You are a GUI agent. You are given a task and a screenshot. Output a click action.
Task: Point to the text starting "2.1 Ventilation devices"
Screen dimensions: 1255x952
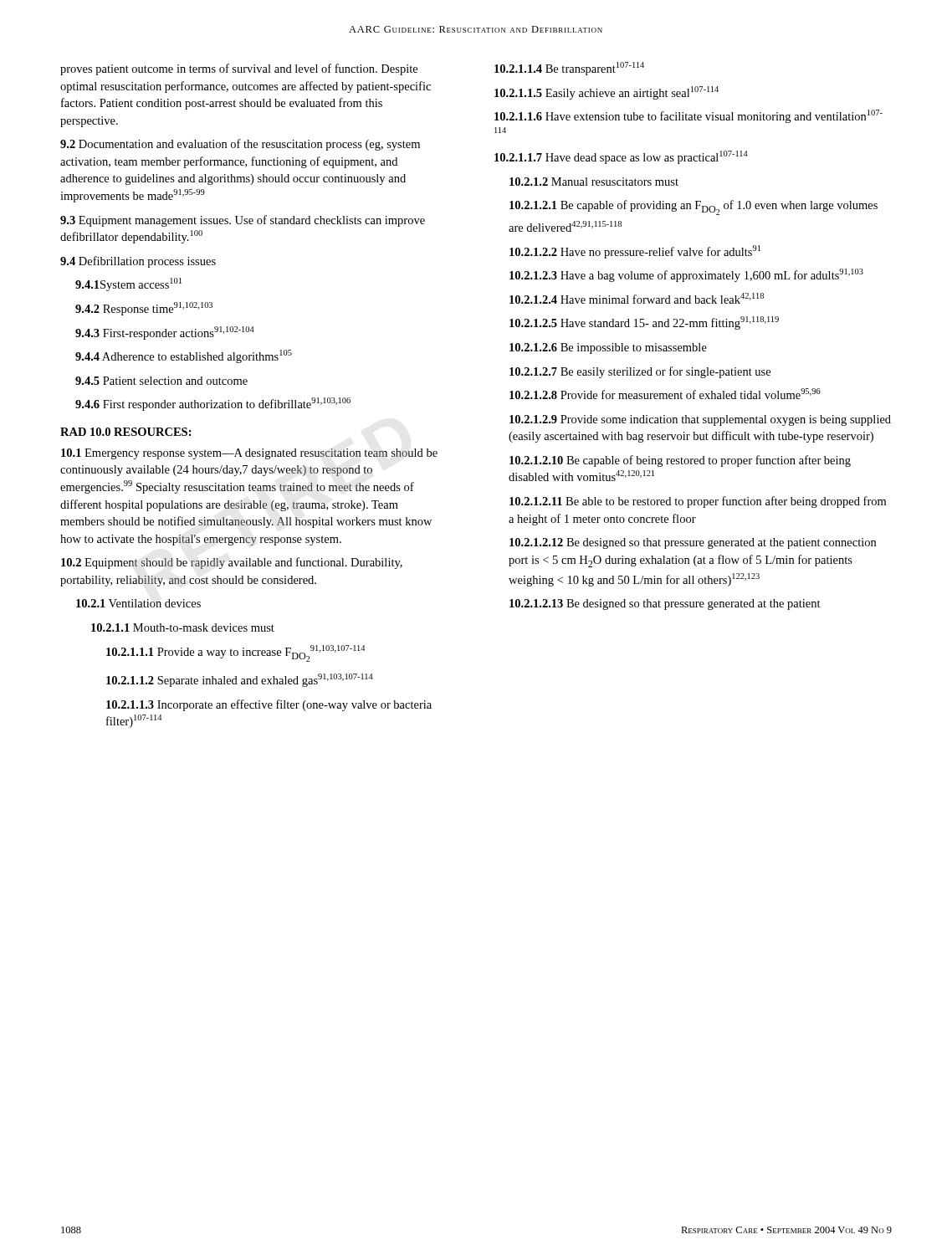(x=138, y=603)
